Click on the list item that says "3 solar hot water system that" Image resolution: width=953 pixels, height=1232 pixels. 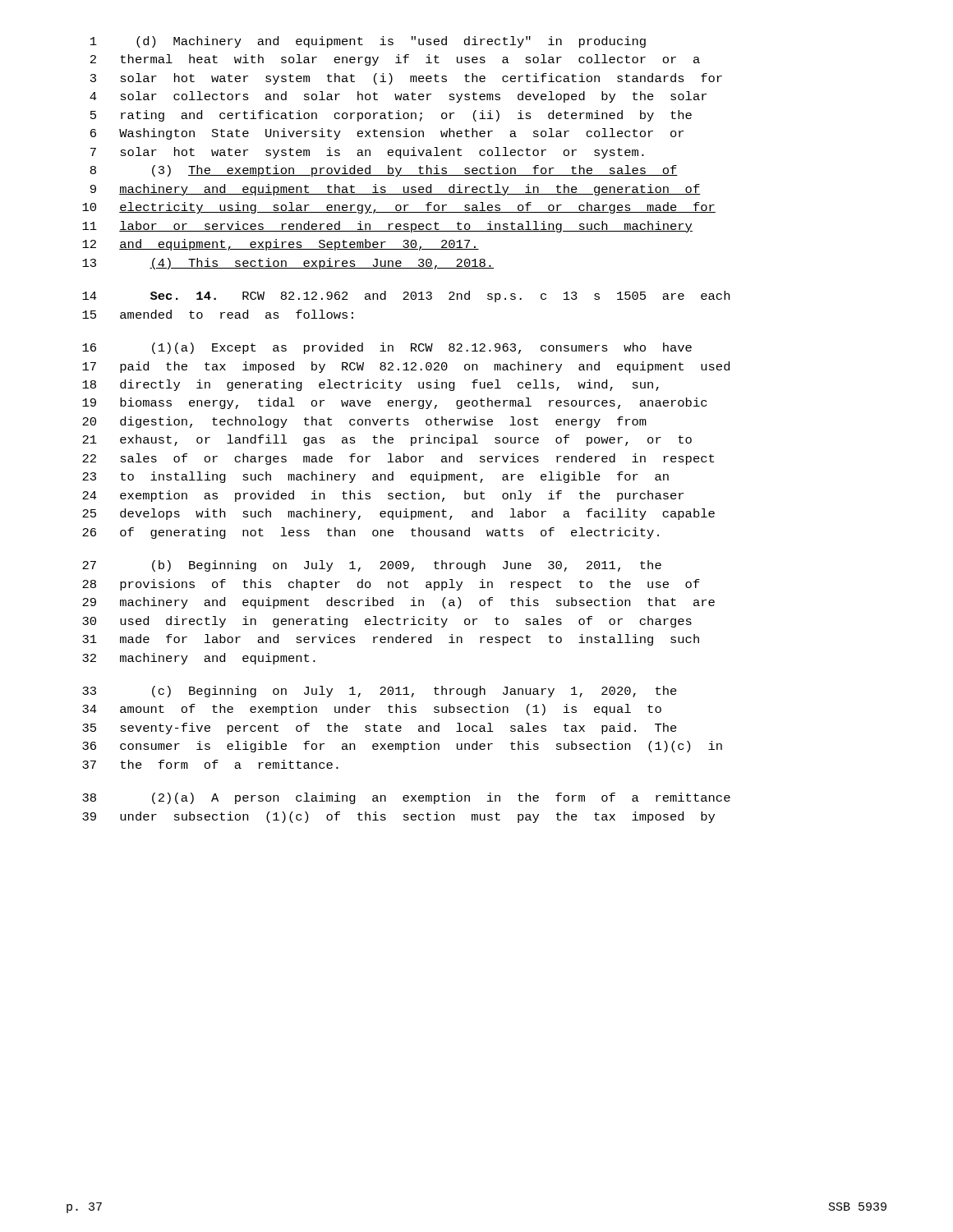click(x=476, y=79)
